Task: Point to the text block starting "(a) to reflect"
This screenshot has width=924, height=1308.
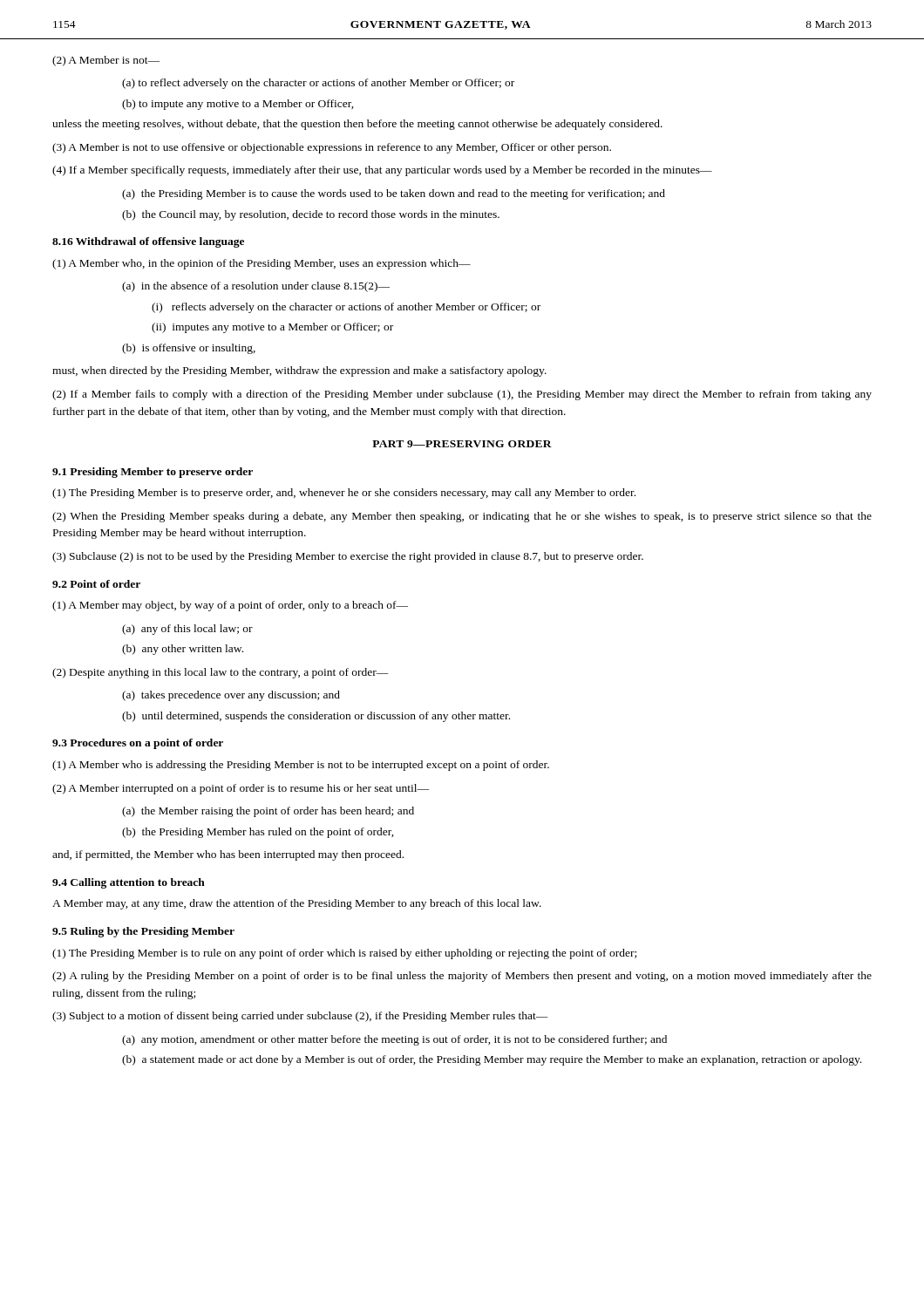Action: click(x=318, y=83)
